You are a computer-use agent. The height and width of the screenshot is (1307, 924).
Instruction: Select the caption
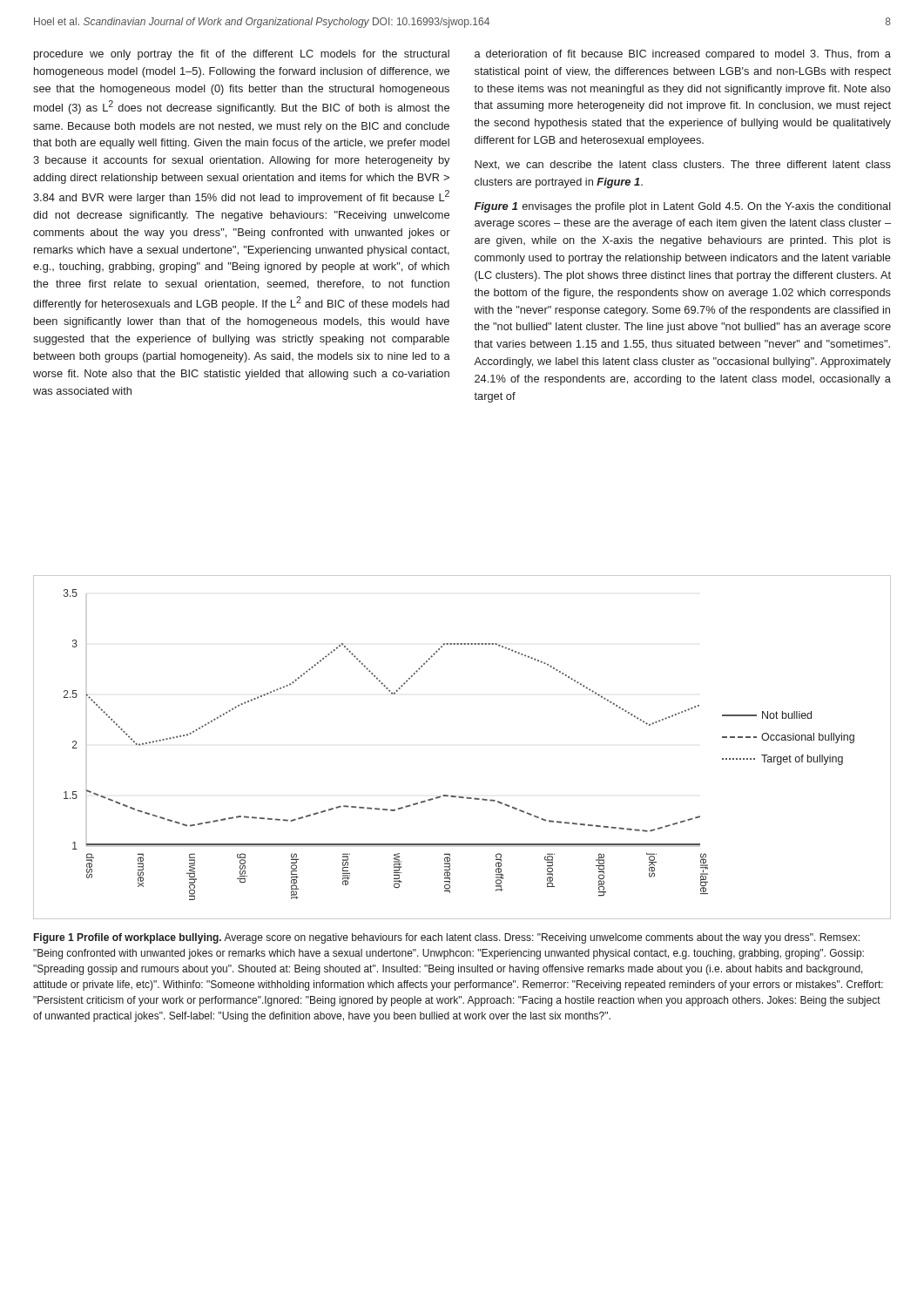[462, 977]
